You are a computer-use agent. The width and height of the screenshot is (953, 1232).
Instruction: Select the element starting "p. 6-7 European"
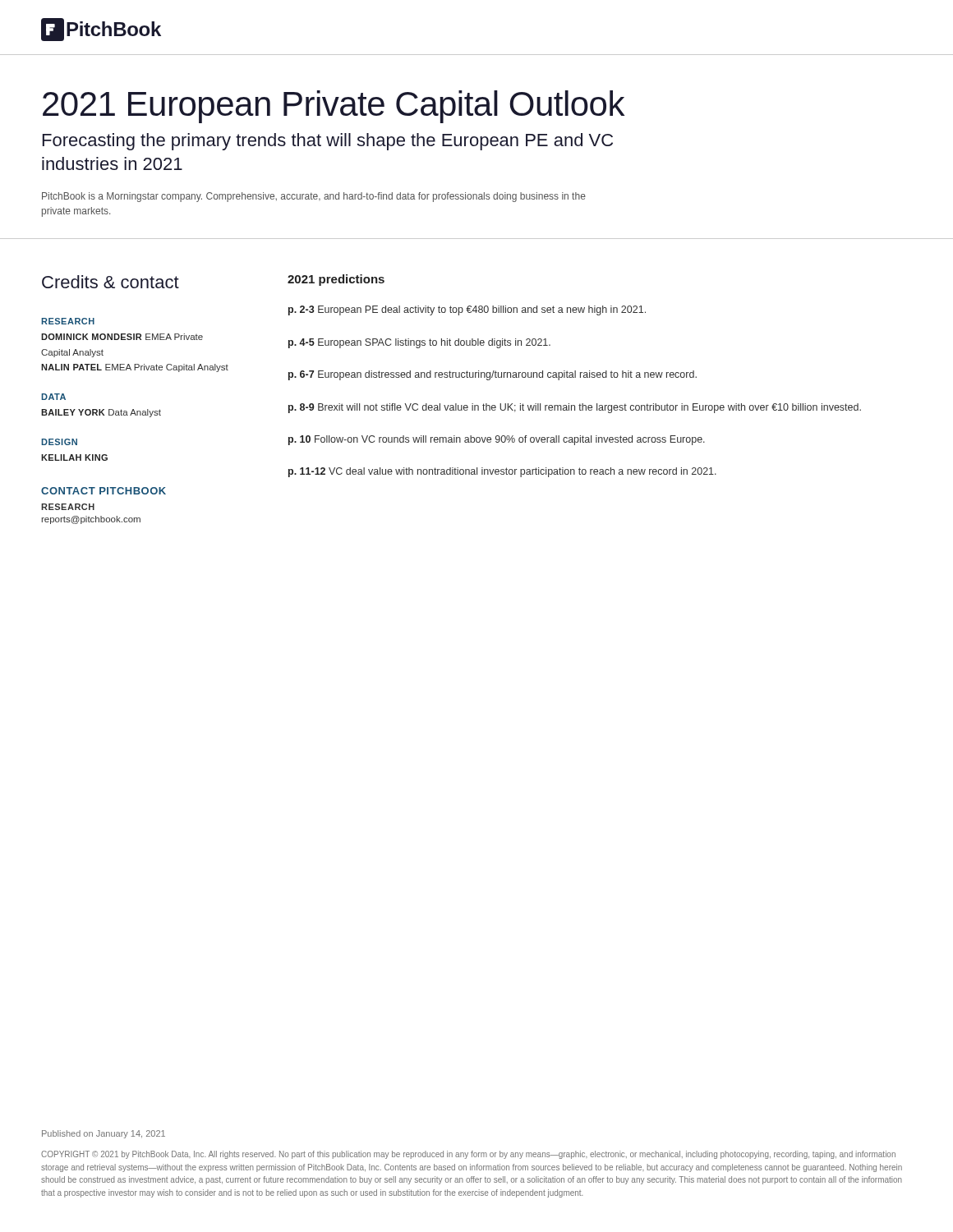[492, 375]
